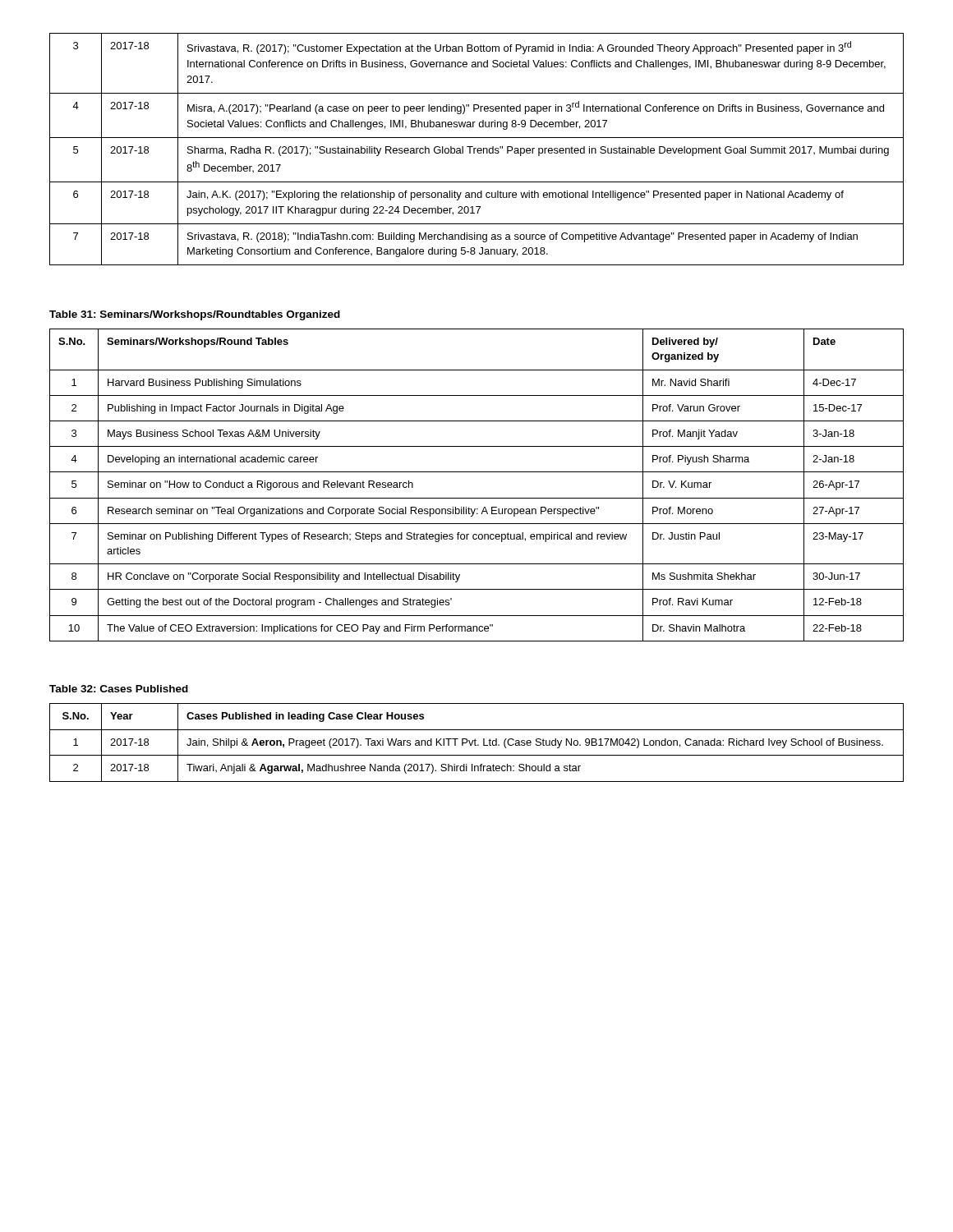Locate the section header containing "Table 31: Seminars/Workshops/Roundtables"
The image size is (953, 1232).
click(195, 314)
